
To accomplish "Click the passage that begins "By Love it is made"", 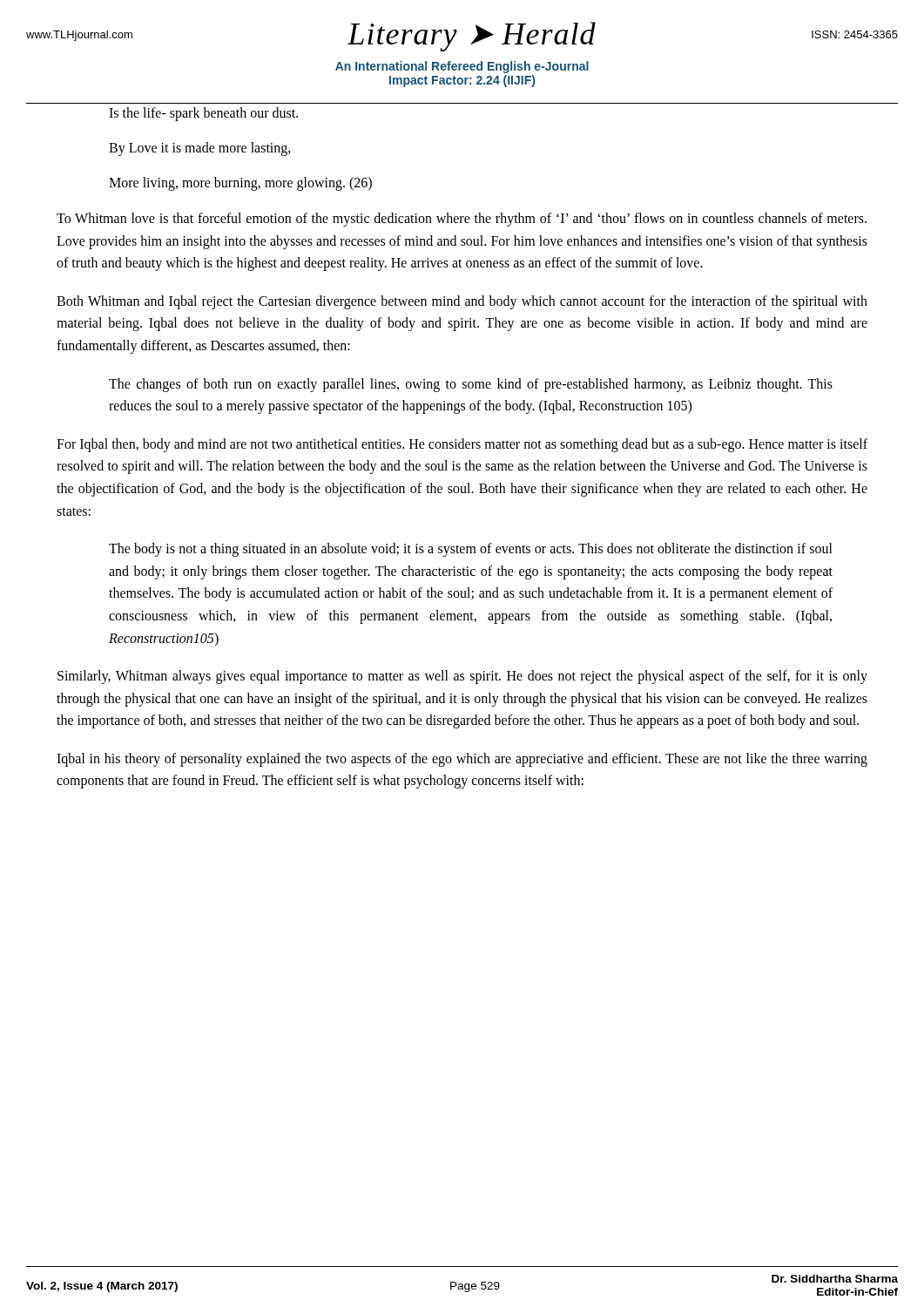I will [200, 148].
